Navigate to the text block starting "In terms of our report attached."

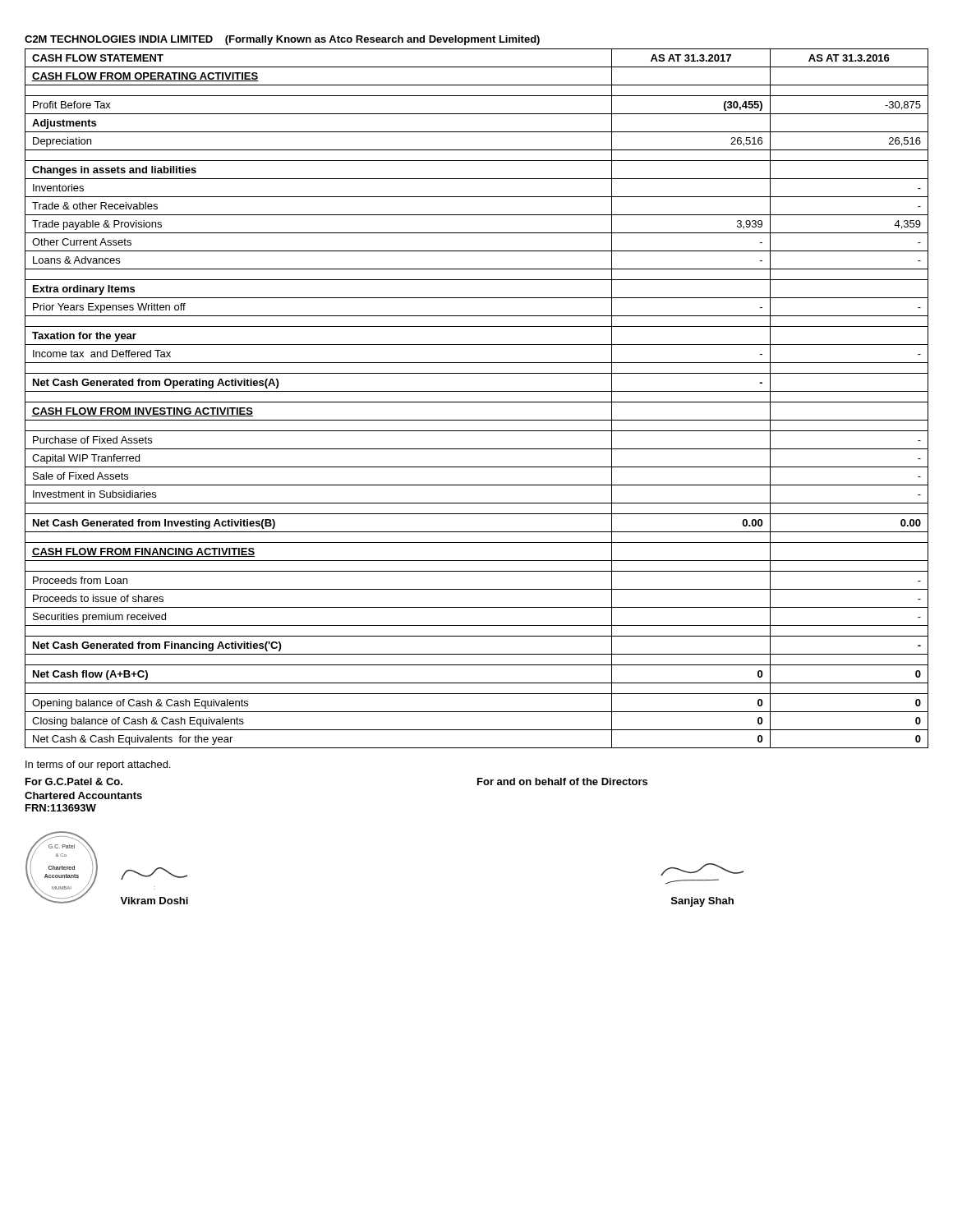coord(98,764)
